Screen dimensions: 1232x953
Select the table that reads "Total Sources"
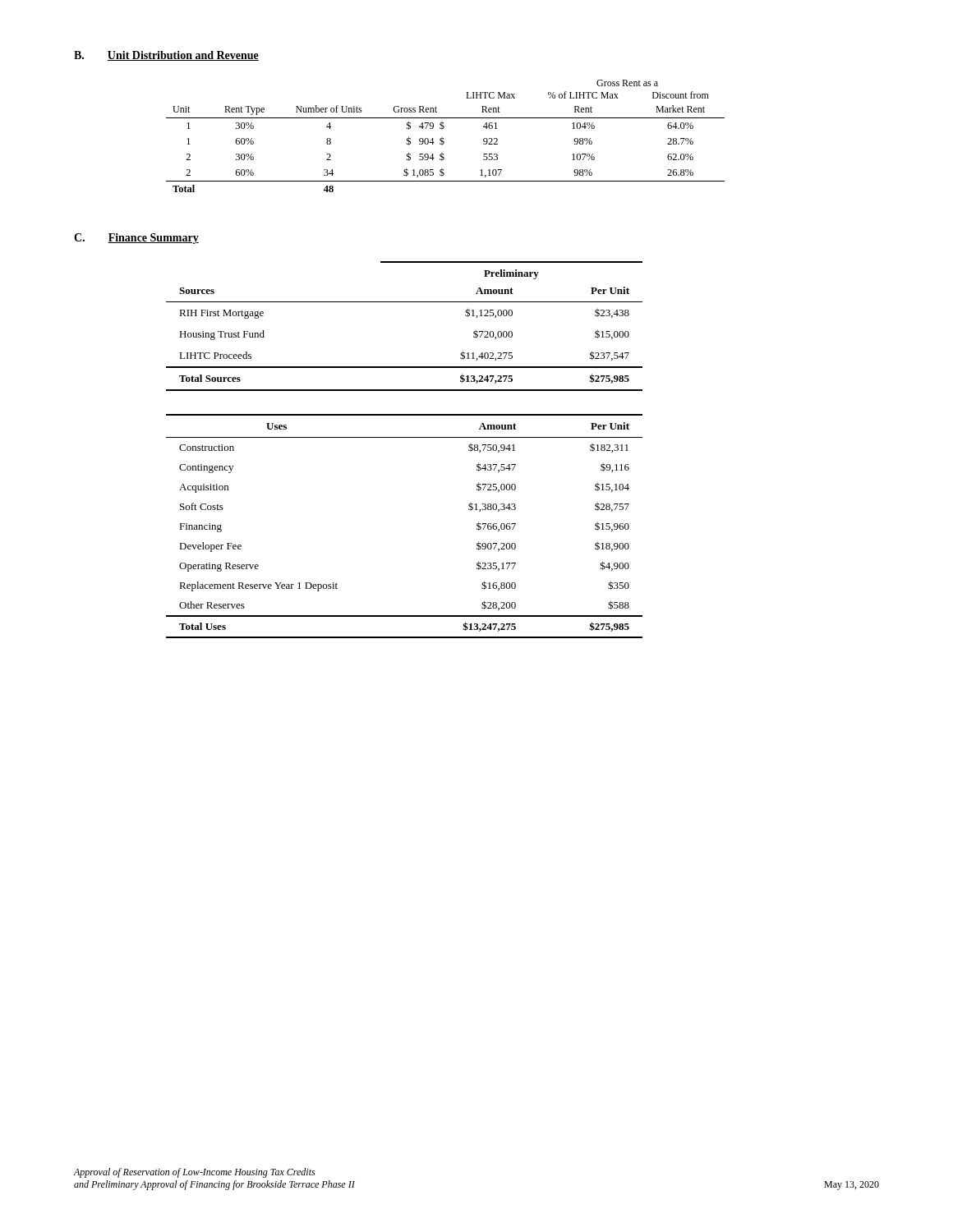(x=500, y=326)
